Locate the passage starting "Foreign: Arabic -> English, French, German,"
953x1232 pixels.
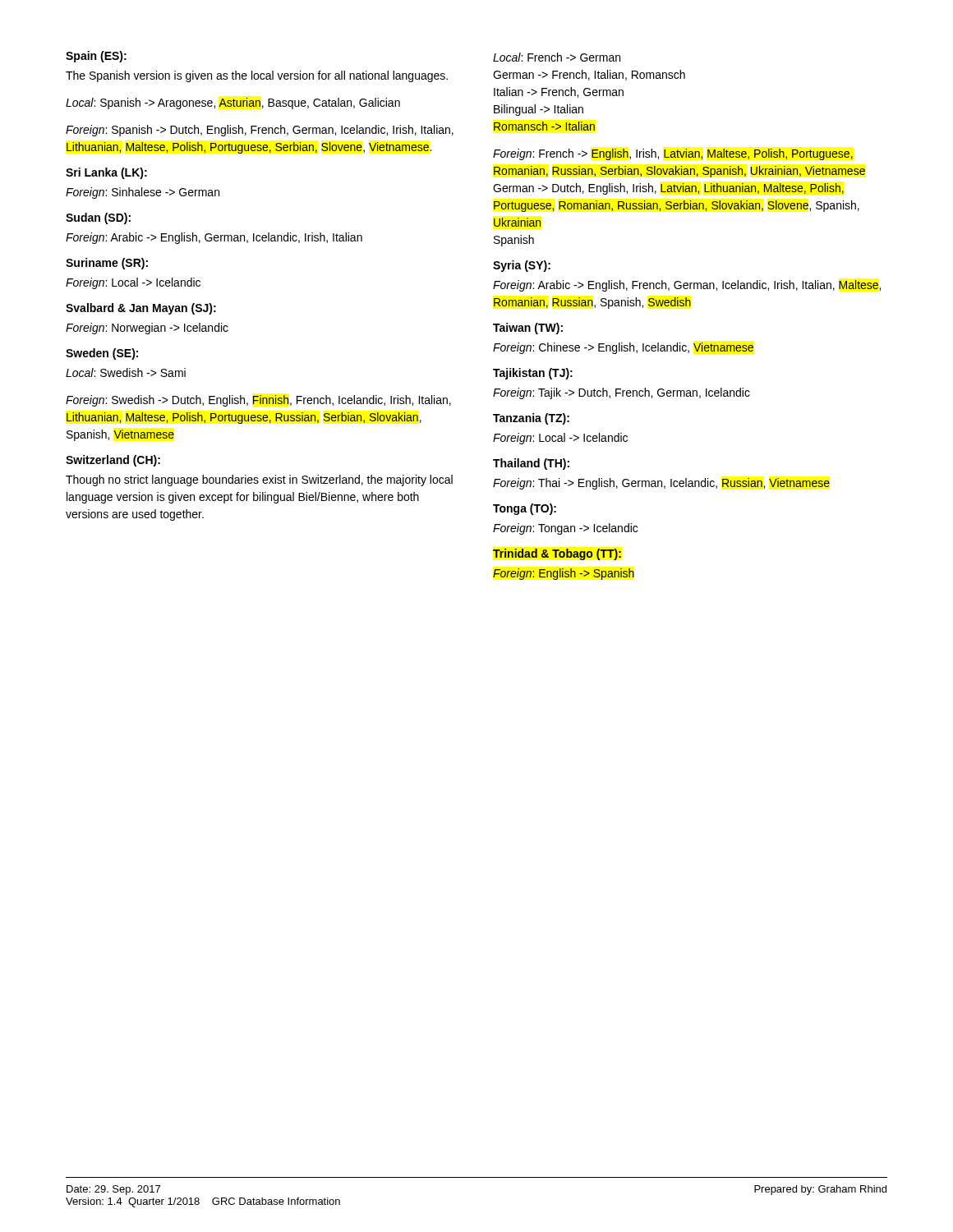[690, 294]
